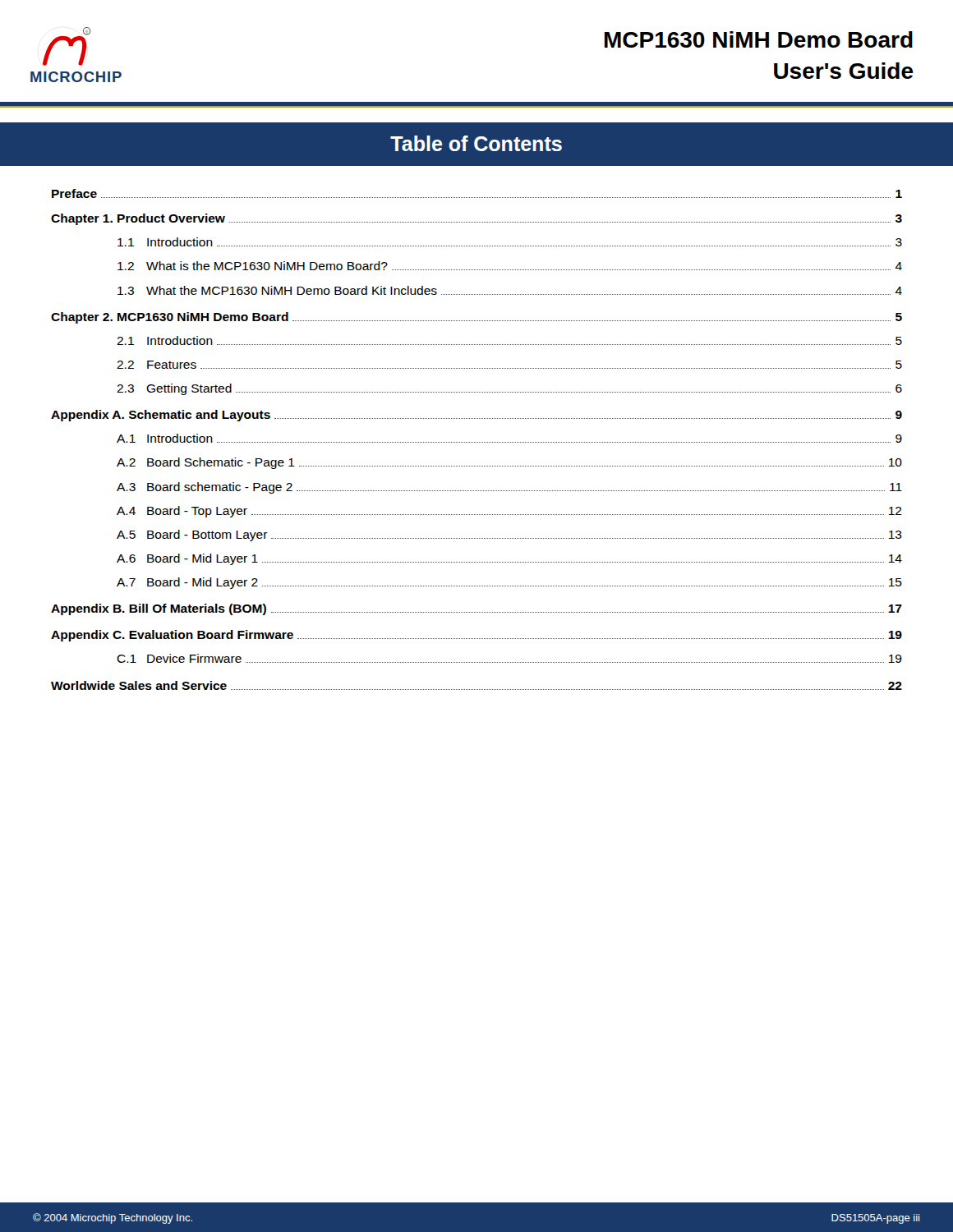The width and height of the screenshot is (953, 1232).
Task: Find the region starting "MCP1630 NiMH Demo BoardUser's Guide"
Action: (758, 56)
